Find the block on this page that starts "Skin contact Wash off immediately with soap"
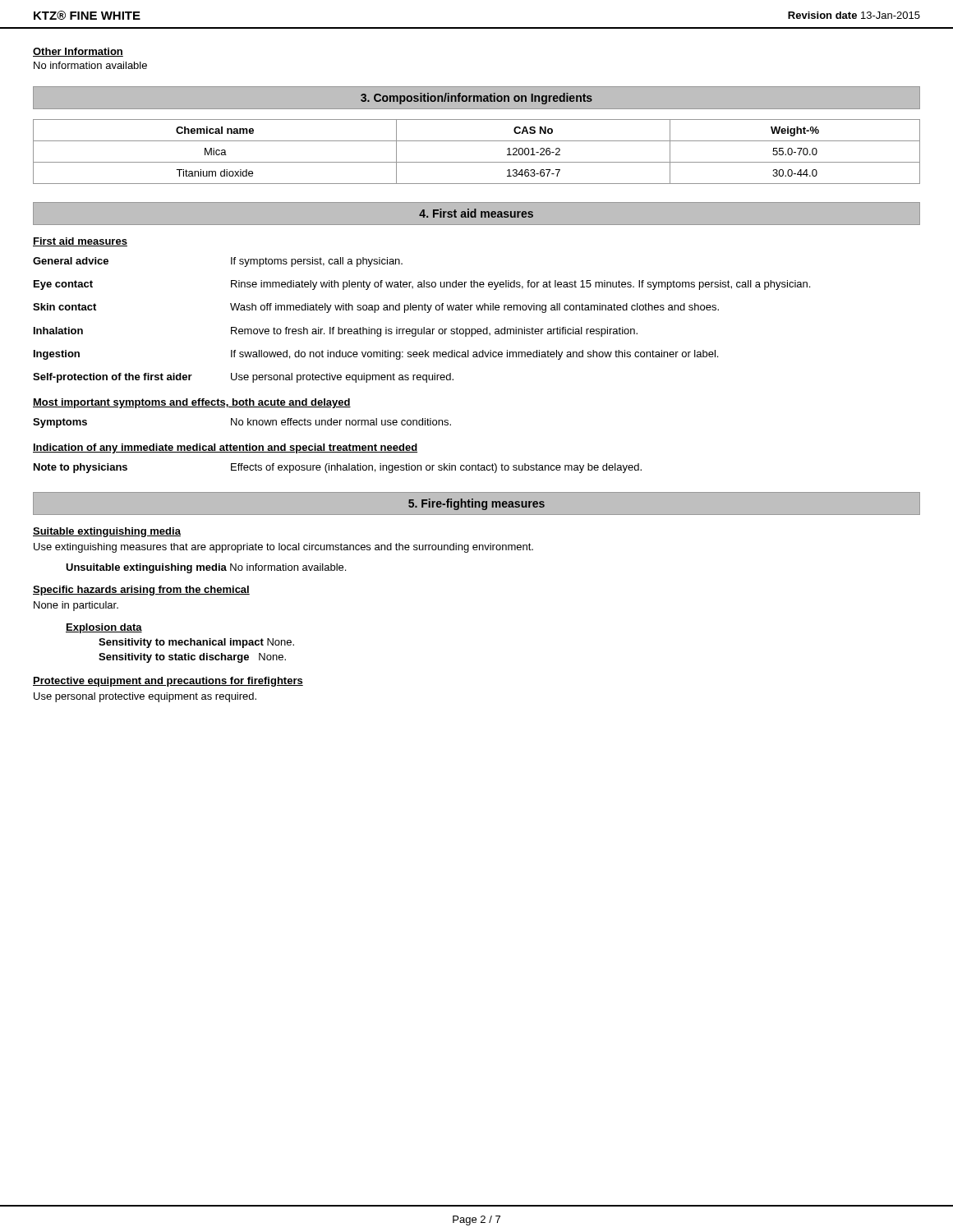The image size is (953, 1232). (476, 308)
